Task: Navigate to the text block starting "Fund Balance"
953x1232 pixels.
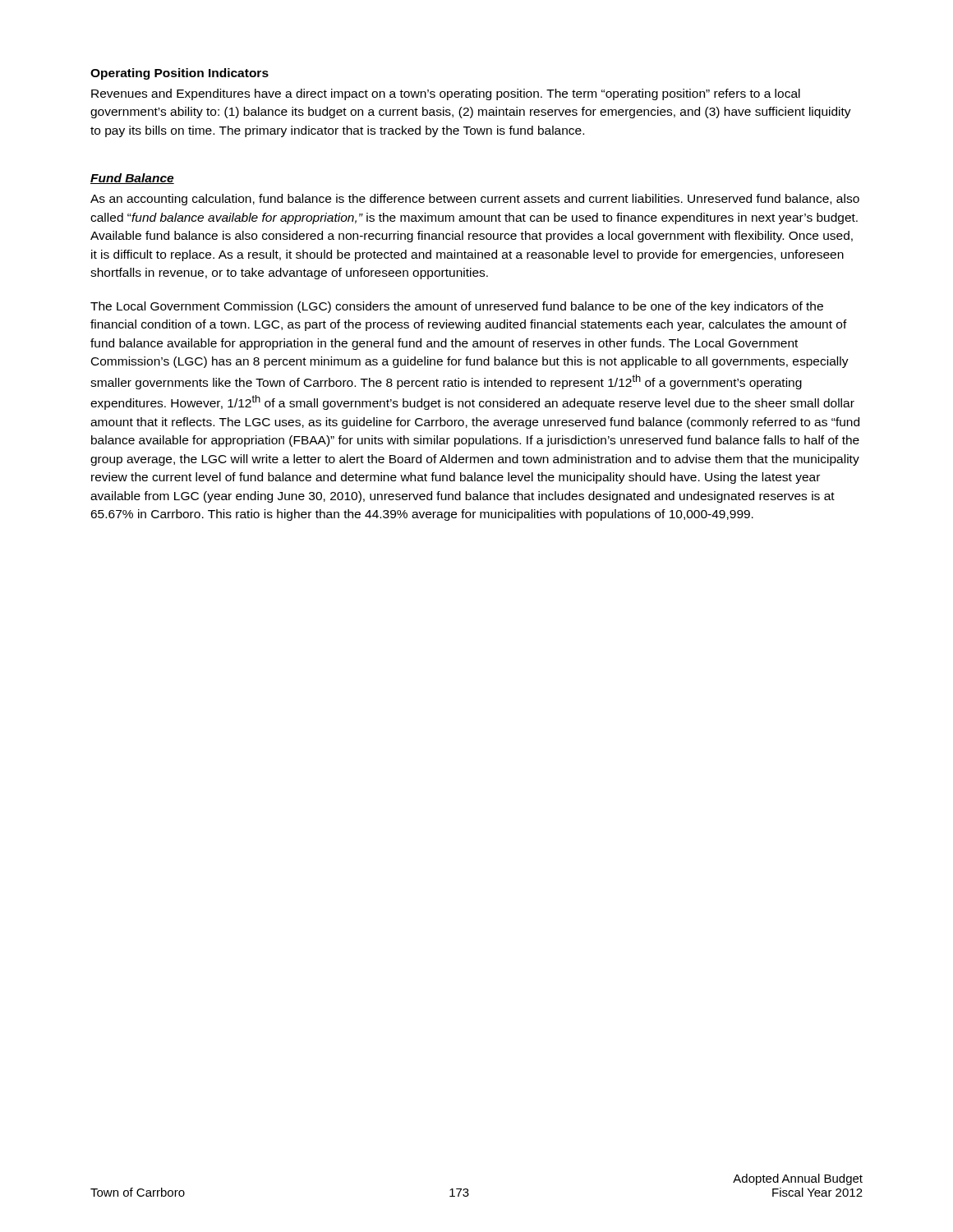Action: point(132,178)
